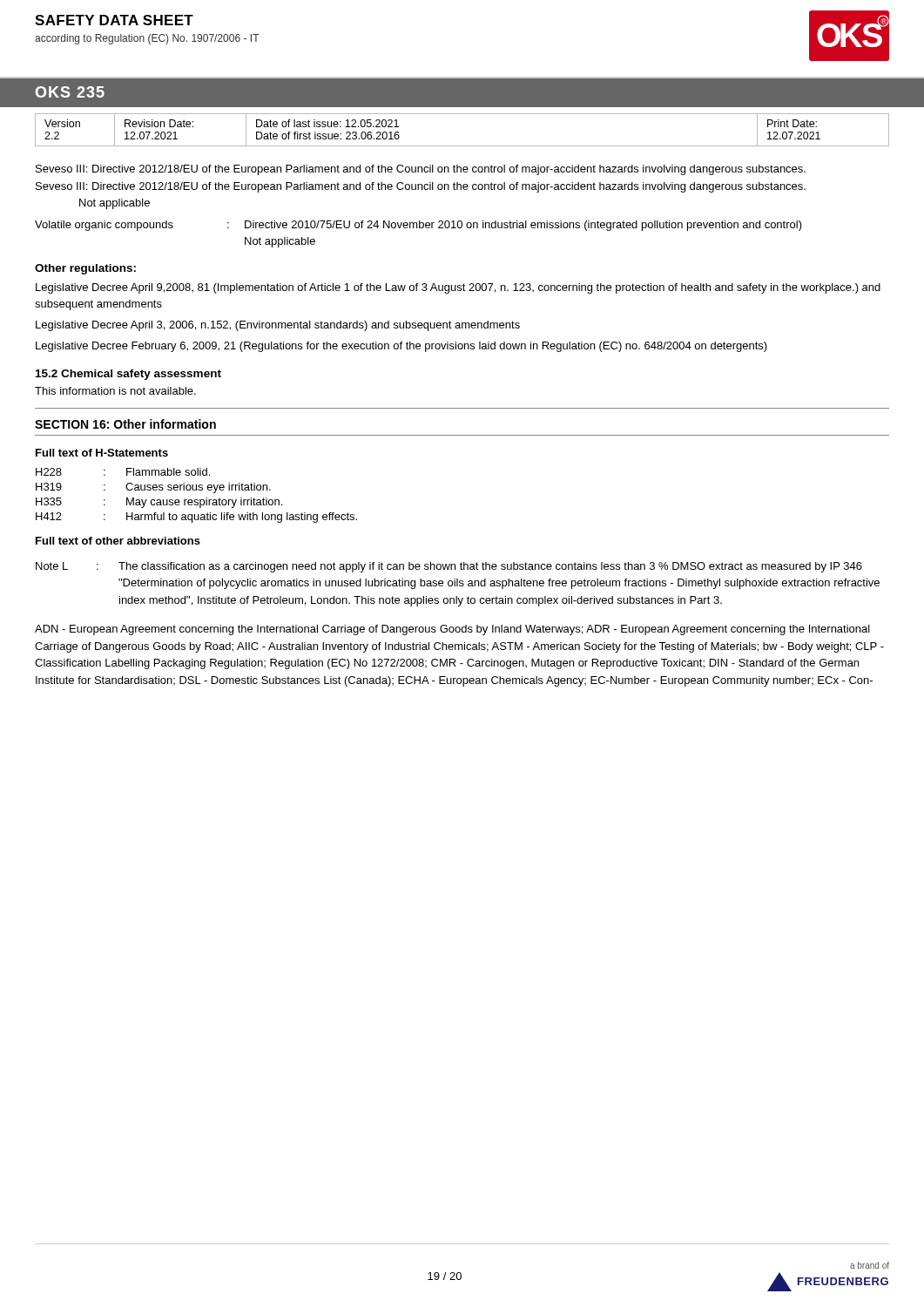This screenshot has height=1307, width=924.
Task: Click where it says "Full text of H-Statements"
Action: tap(102, 452)
